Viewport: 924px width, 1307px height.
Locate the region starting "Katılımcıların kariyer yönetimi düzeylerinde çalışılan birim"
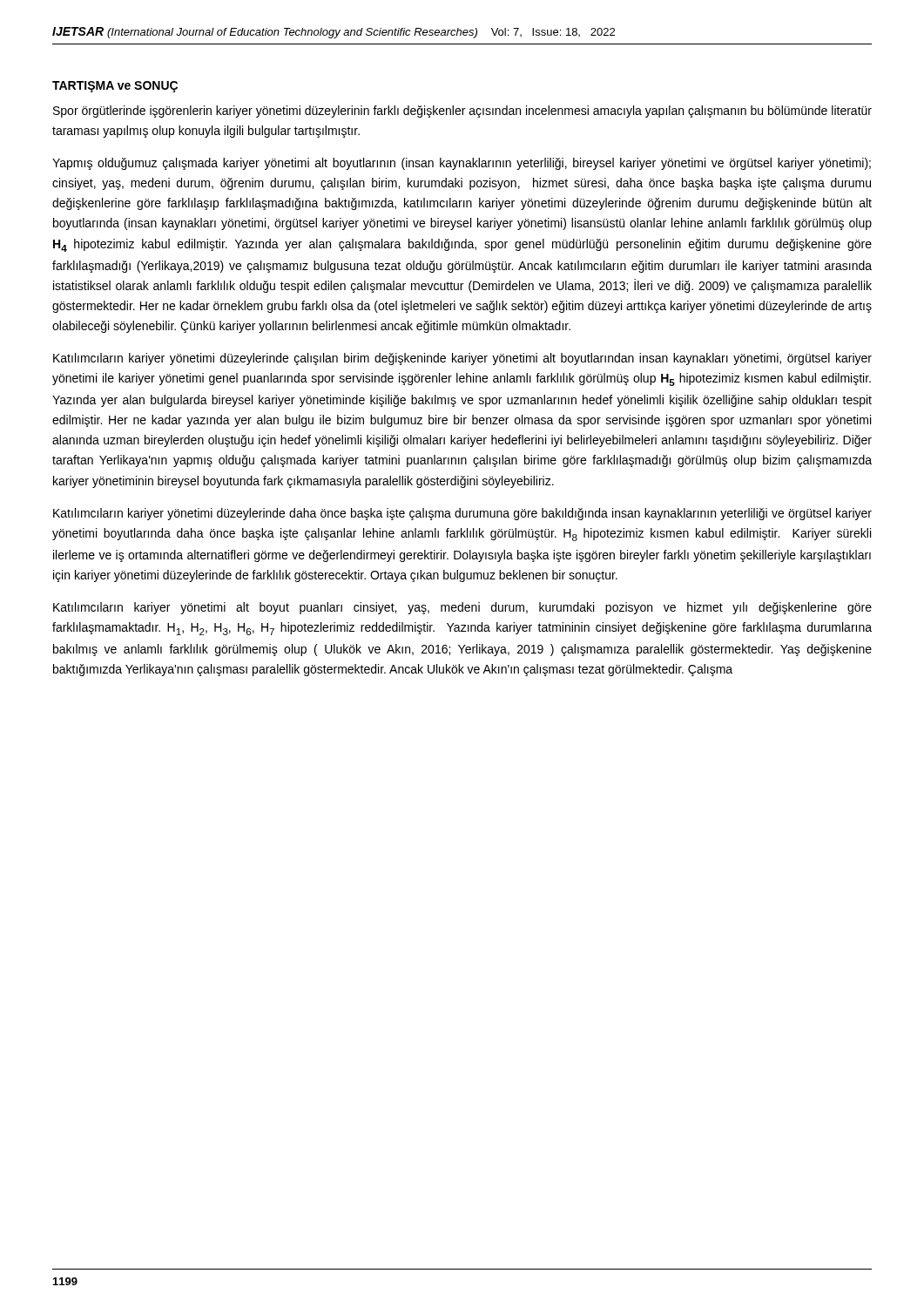point(462,419)
